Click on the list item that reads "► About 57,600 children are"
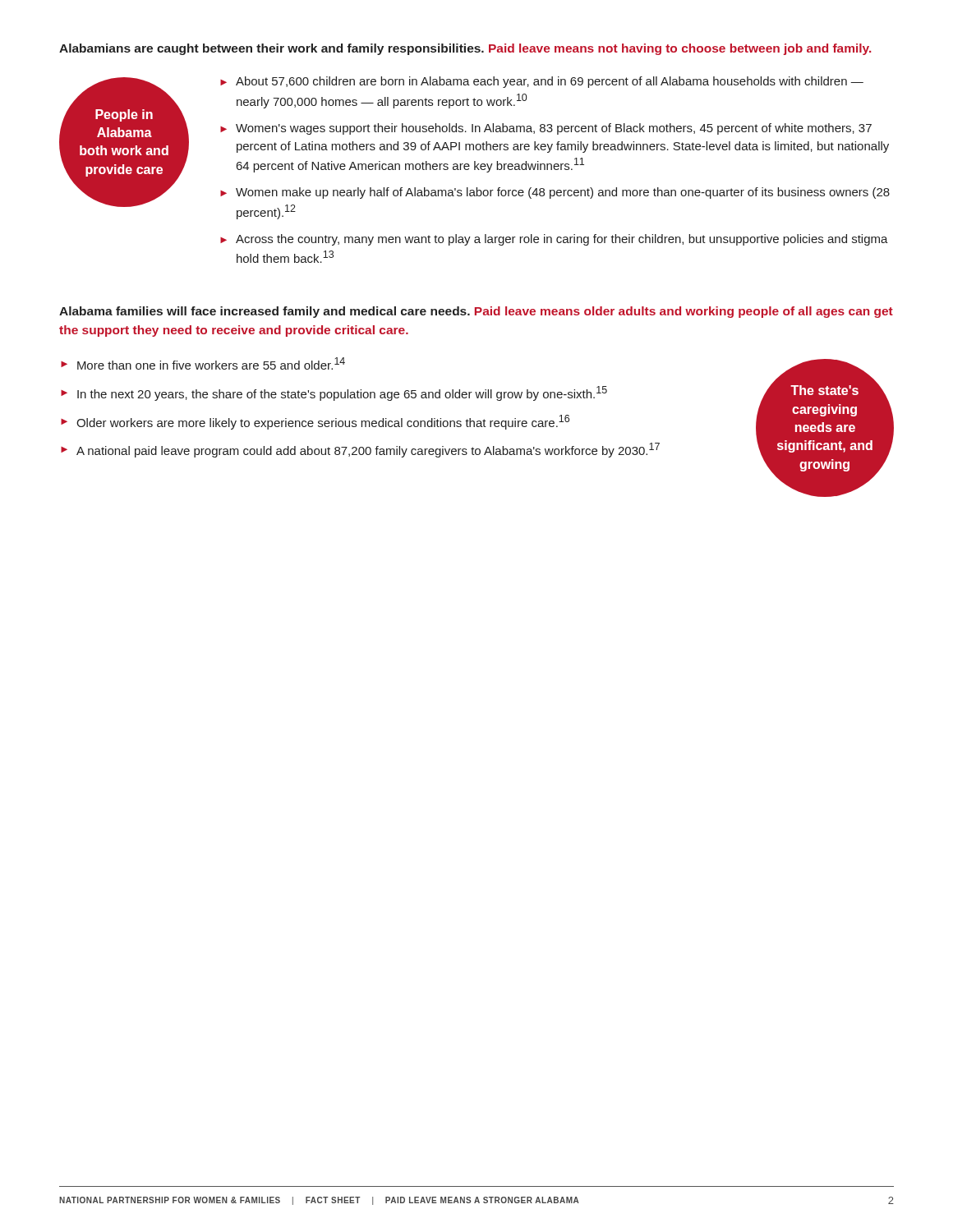The width and height of the screenshot is (953, 1232). (556, 92)
